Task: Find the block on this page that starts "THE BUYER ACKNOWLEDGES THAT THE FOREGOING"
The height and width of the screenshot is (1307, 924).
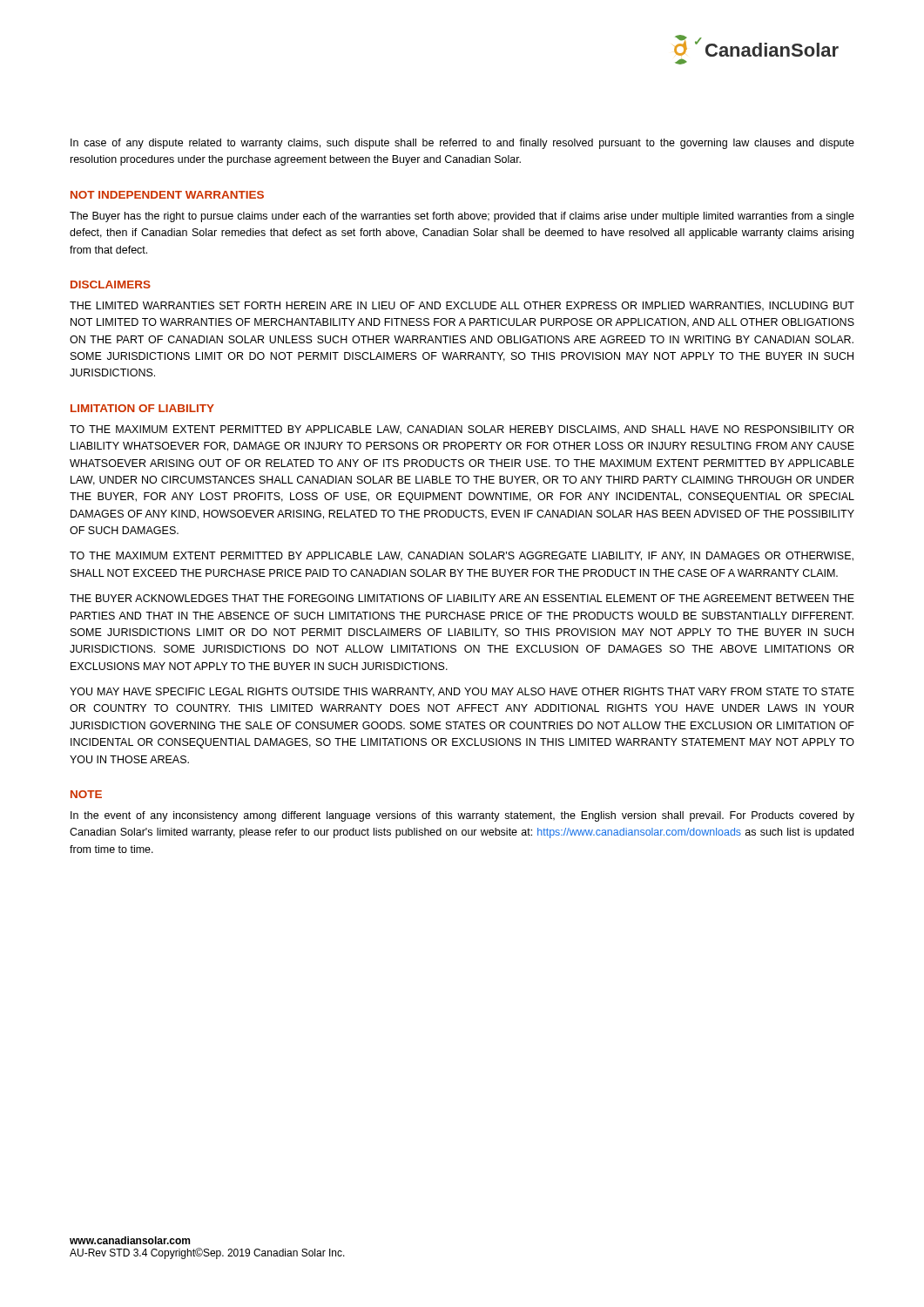Action: (x=462, y=632)
